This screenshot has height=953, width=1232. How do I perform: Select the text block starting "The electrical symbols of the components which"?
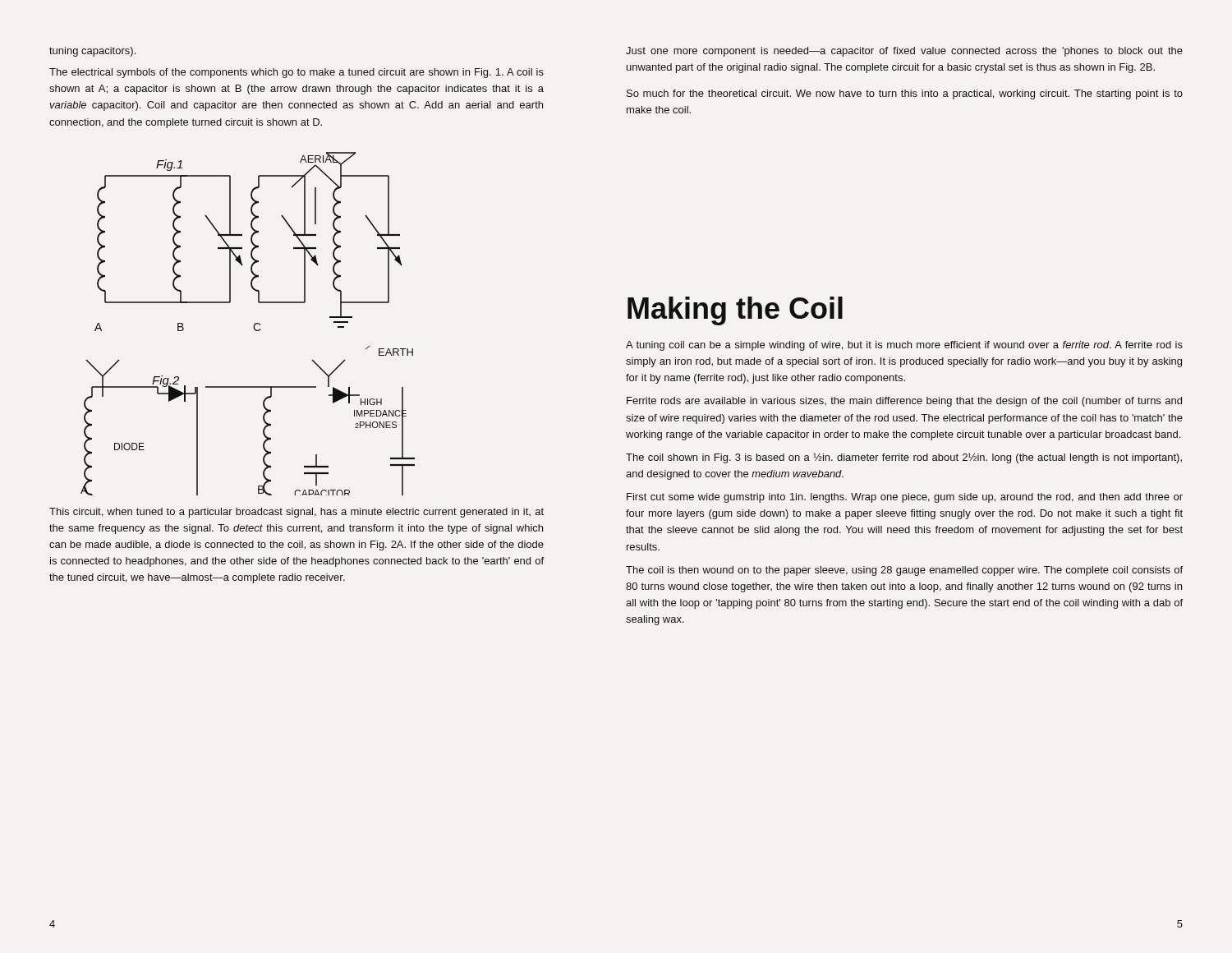(296, 97)
